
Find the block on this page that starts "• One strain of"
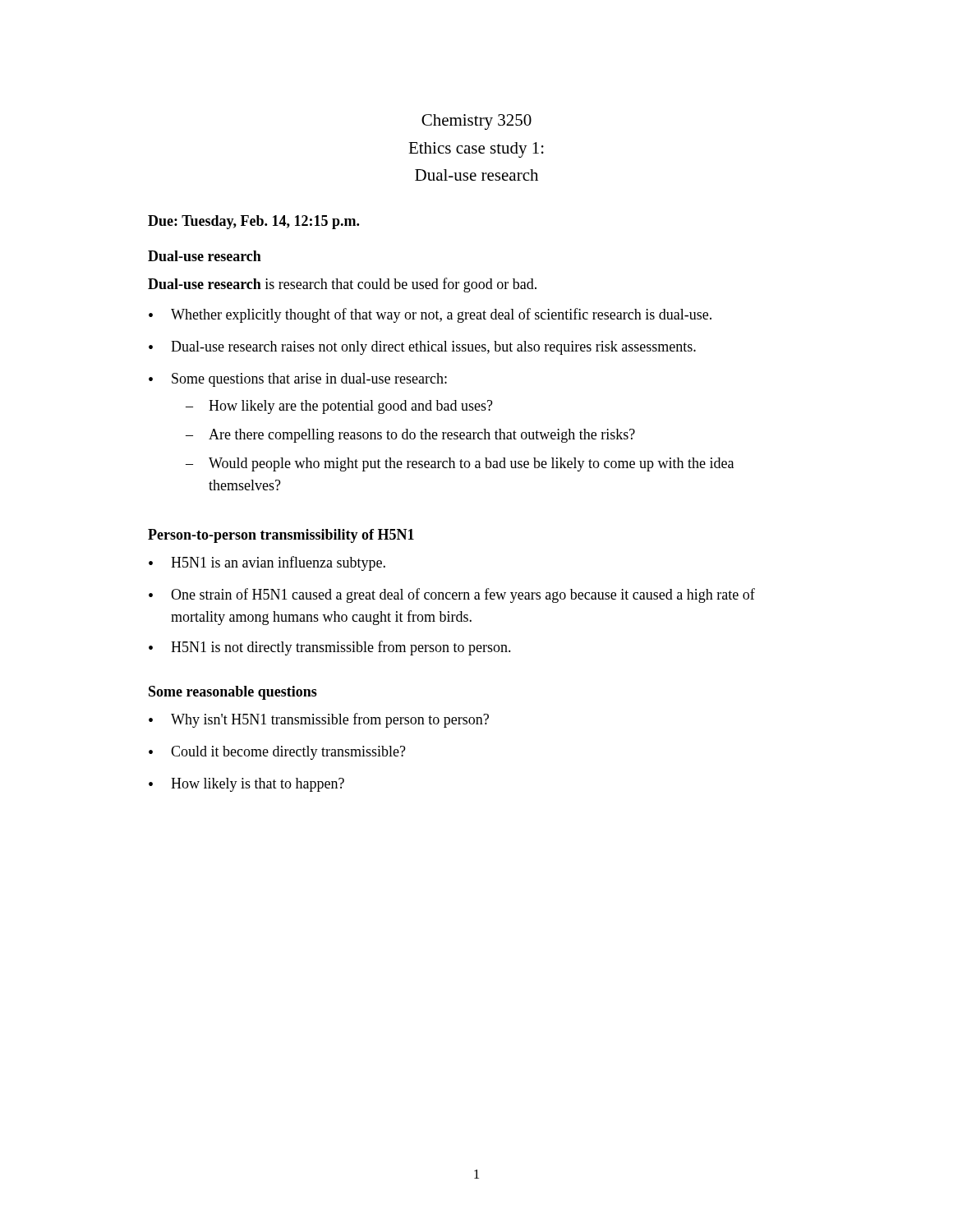[x=476, y=606]
